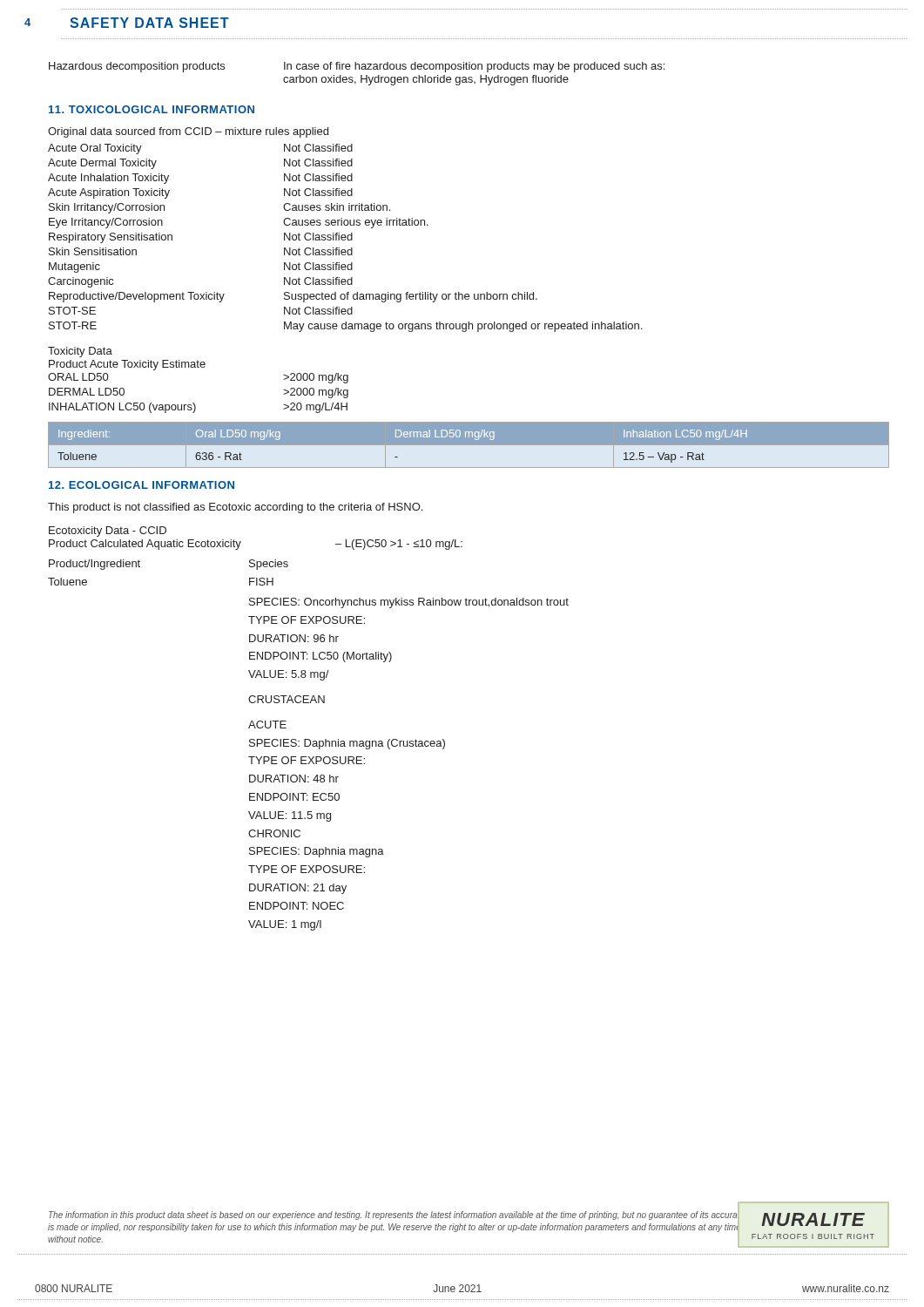The width and height of the screenshot is (924, 1307).
Task: Click the passage that begins "This product is not"
Action: pyautogui.click(x=236, y=507)
